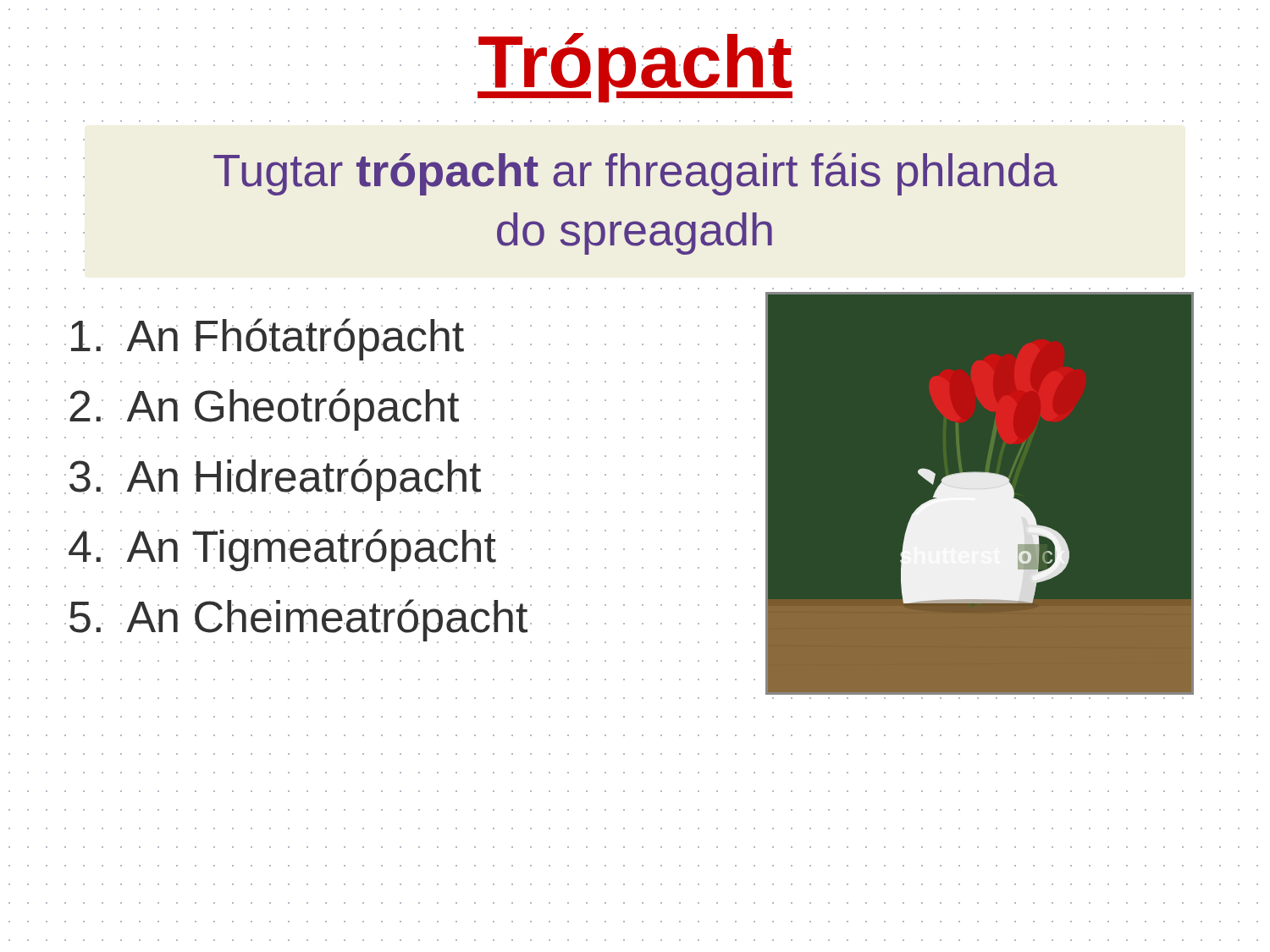Point to the block beginning "Tugtar trópacht ar fhreagairt fáis phlandado"

[635, 200]
